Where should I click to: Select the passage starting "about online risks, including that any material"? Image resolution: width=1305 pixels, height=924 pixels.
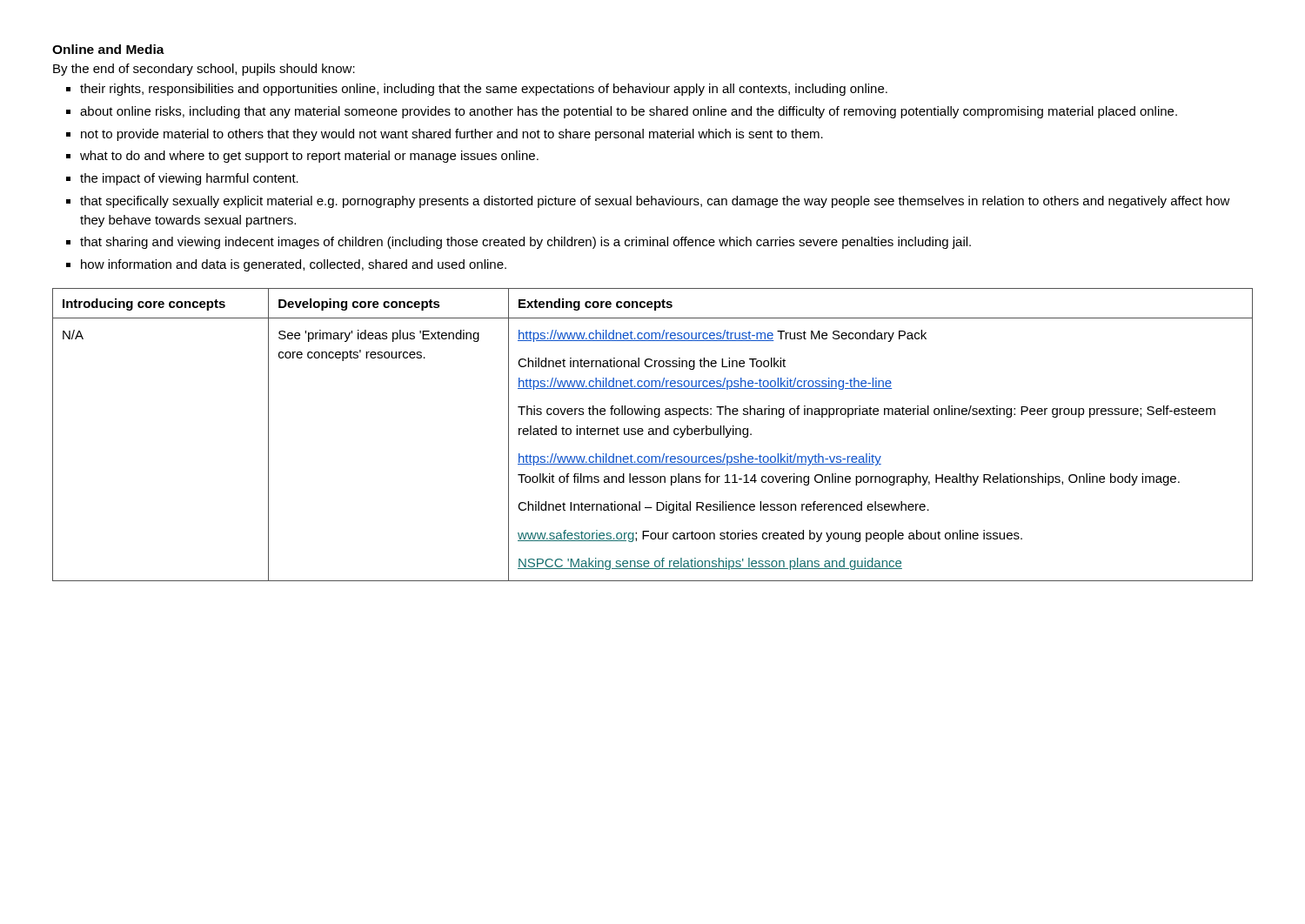click(629, 111)
